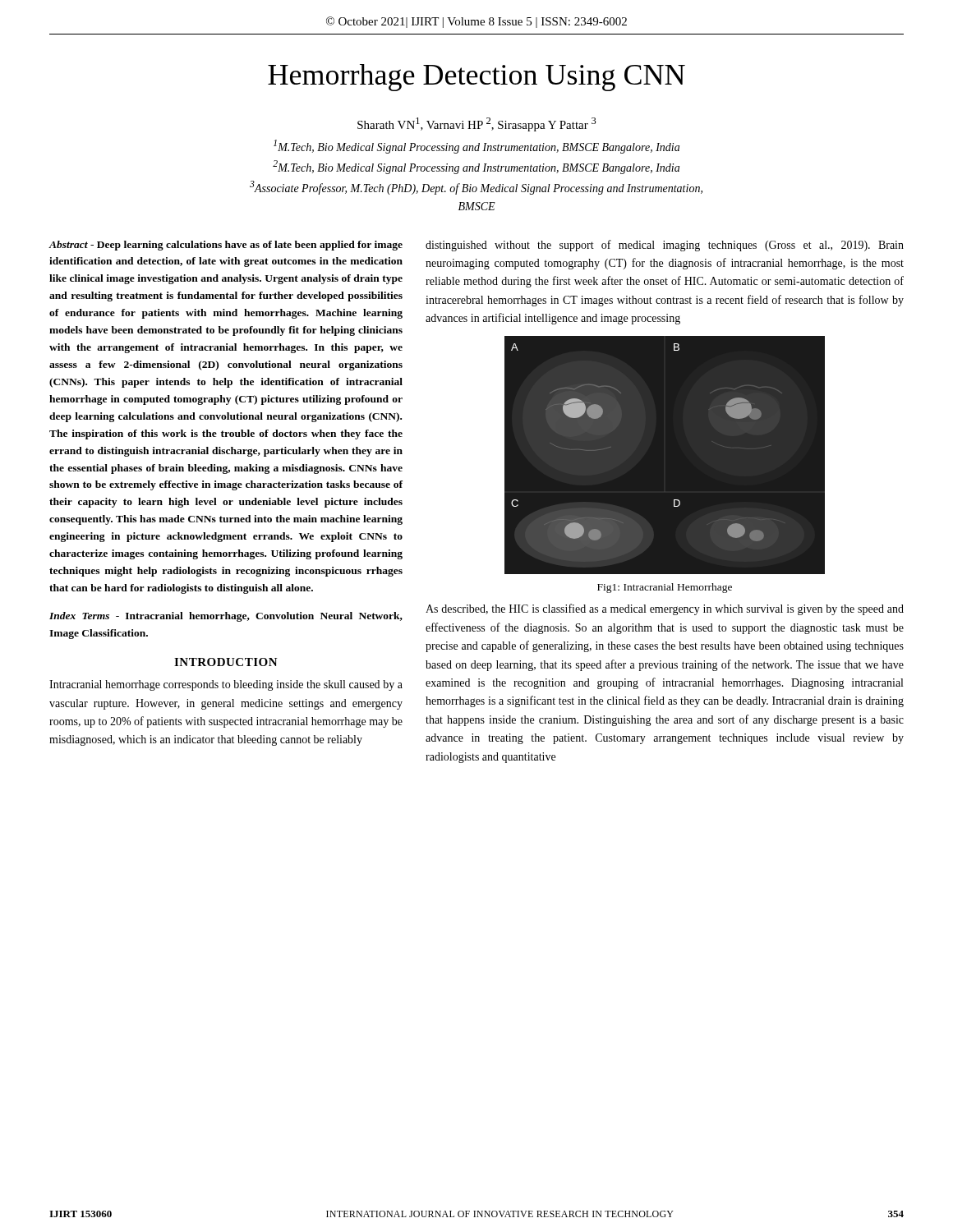Find the element starting "distinguished without the support of medical imaging"

point(665,282)
